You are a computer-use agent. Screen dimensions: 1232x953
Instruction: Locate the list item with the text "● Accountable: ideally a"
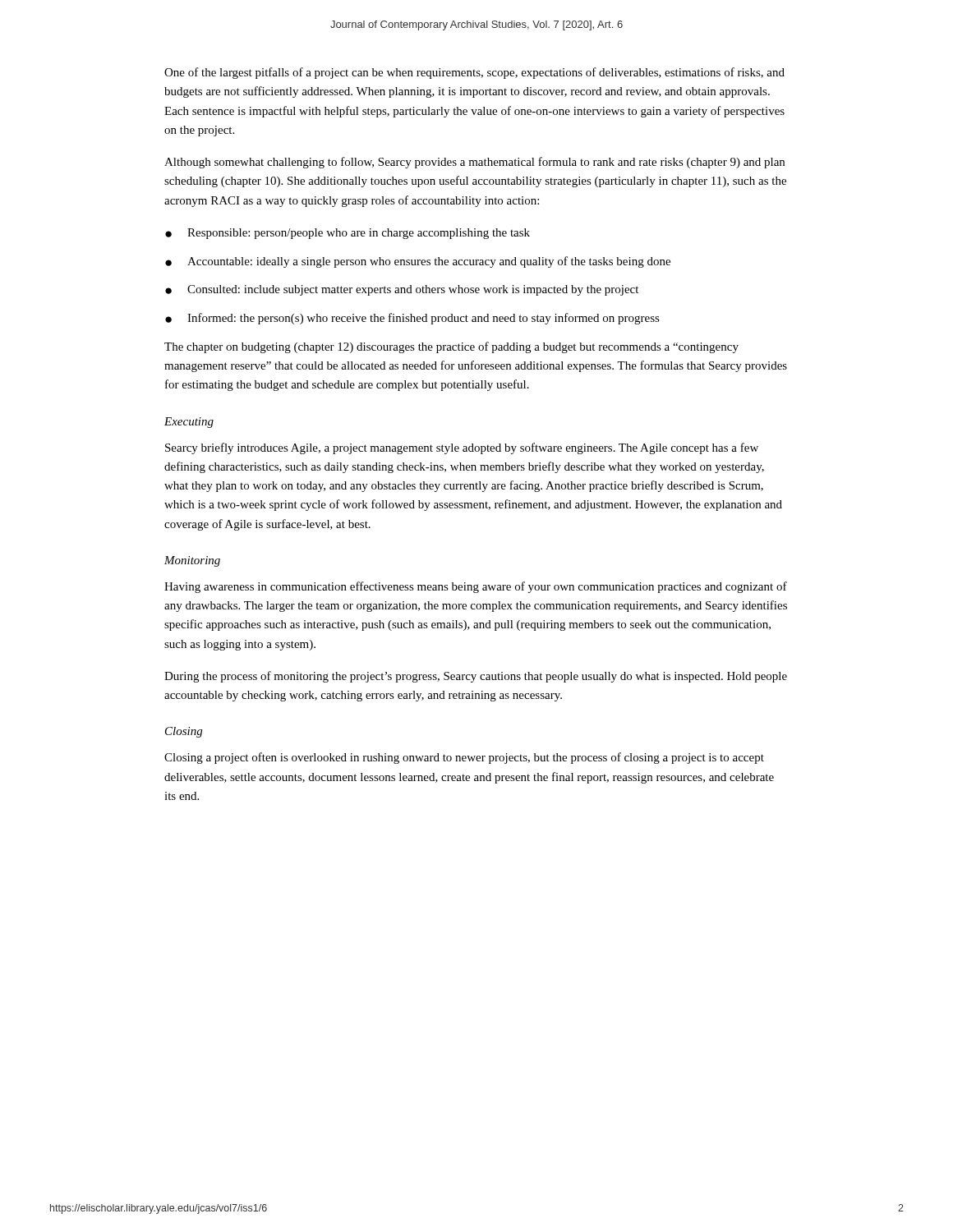click(x=476, y=262)
